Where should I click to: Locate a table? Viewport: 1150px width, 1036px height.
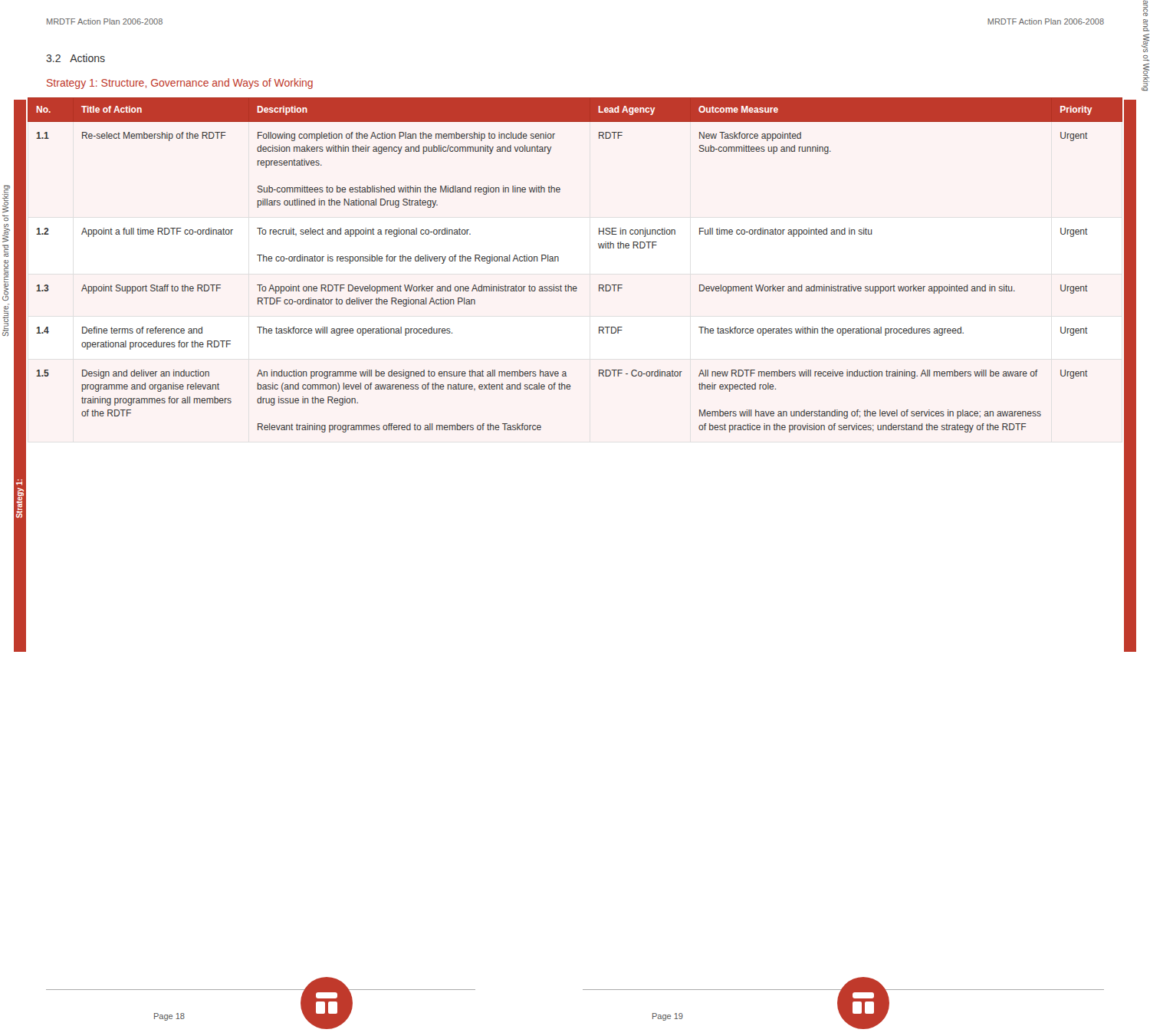pos(575,532)
